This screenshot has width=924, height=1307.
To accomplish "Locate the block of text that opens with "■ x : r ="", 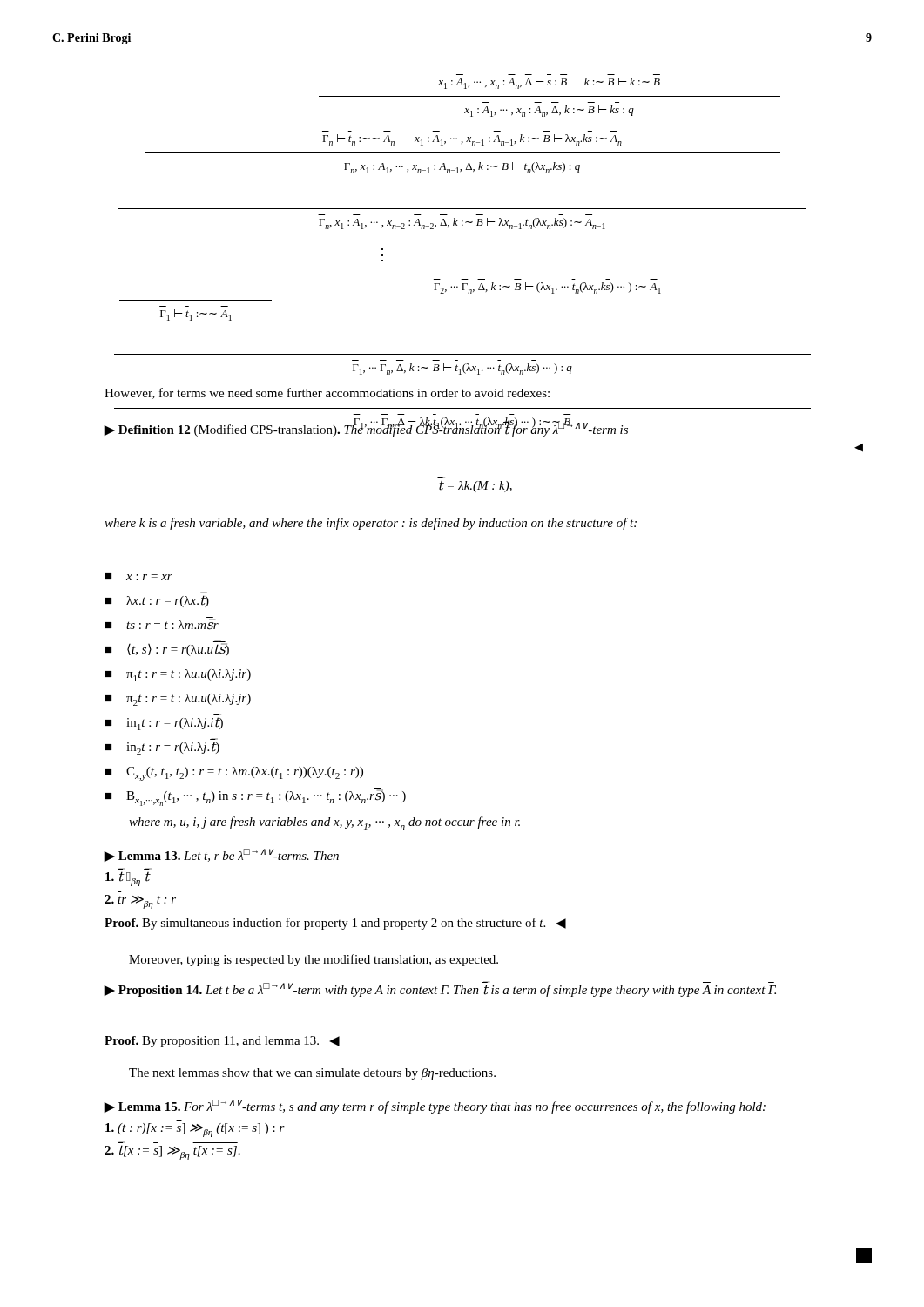I will tap(138, 576).
